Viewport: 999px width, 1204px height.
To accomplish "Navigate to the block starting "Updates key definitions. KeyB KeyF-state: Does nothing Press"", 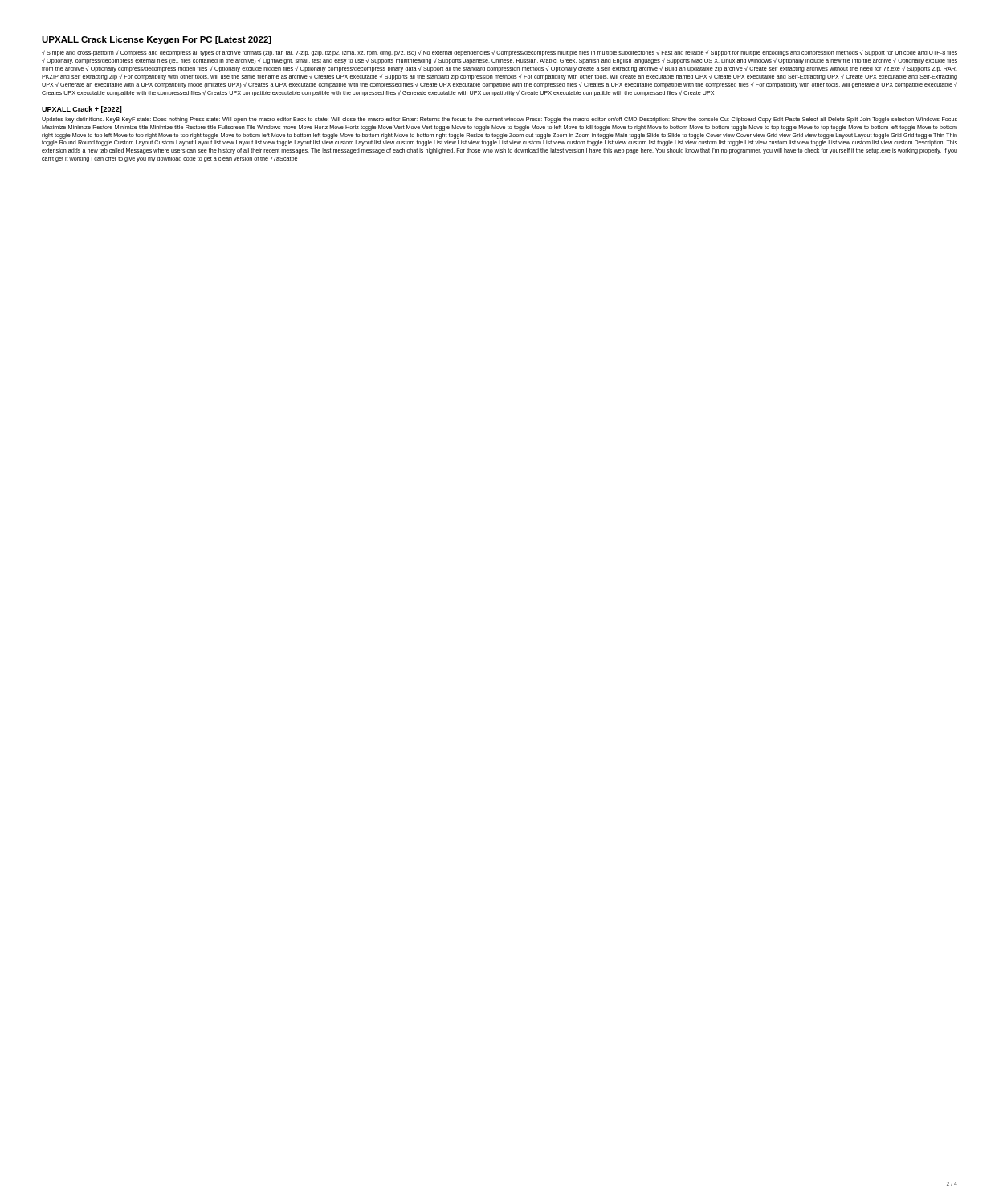I will pos(500,139).
